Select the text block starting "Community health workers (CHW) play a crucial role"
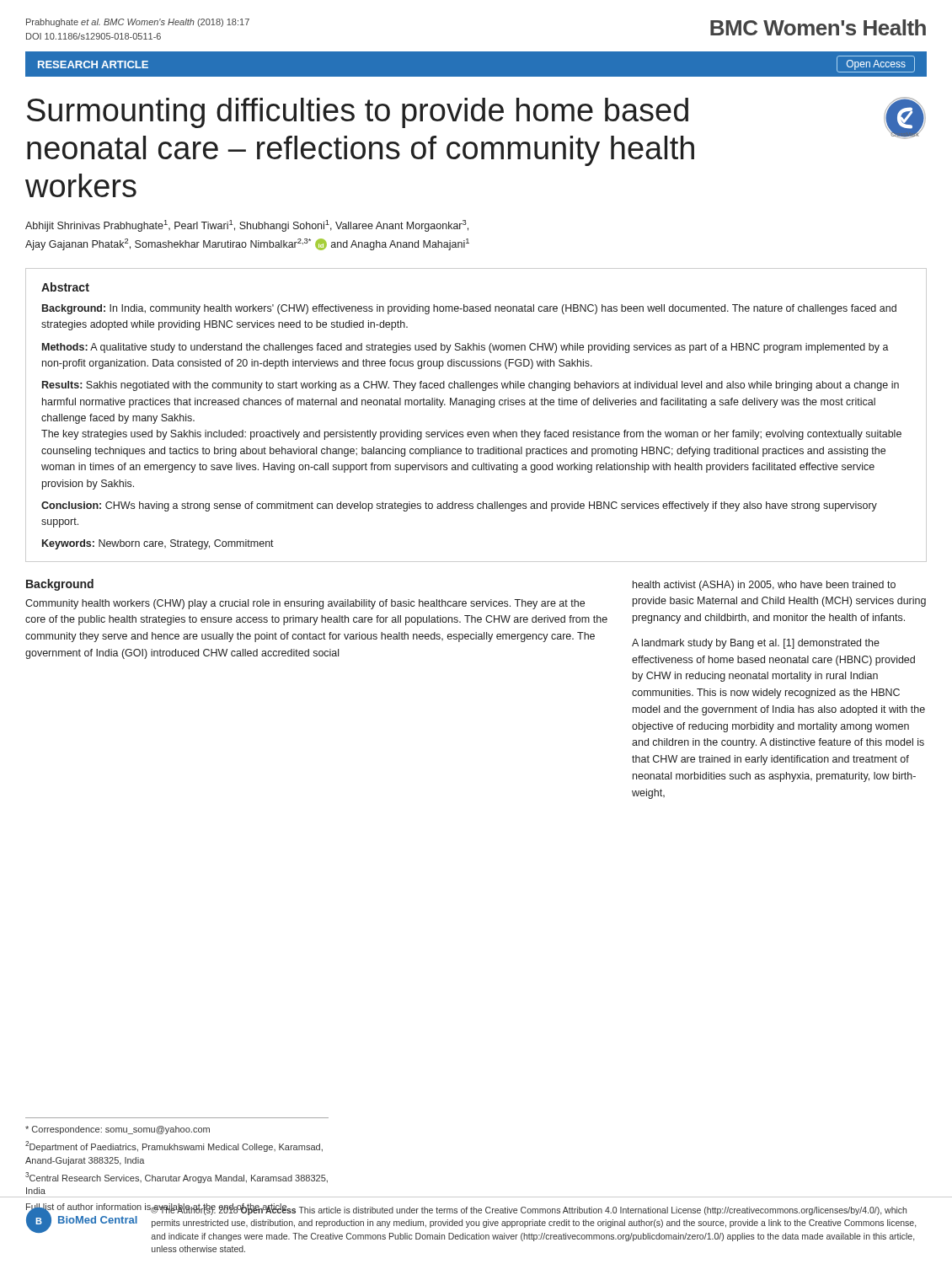Viewport: 952px width, 1264px height. (x=316, y=628)
